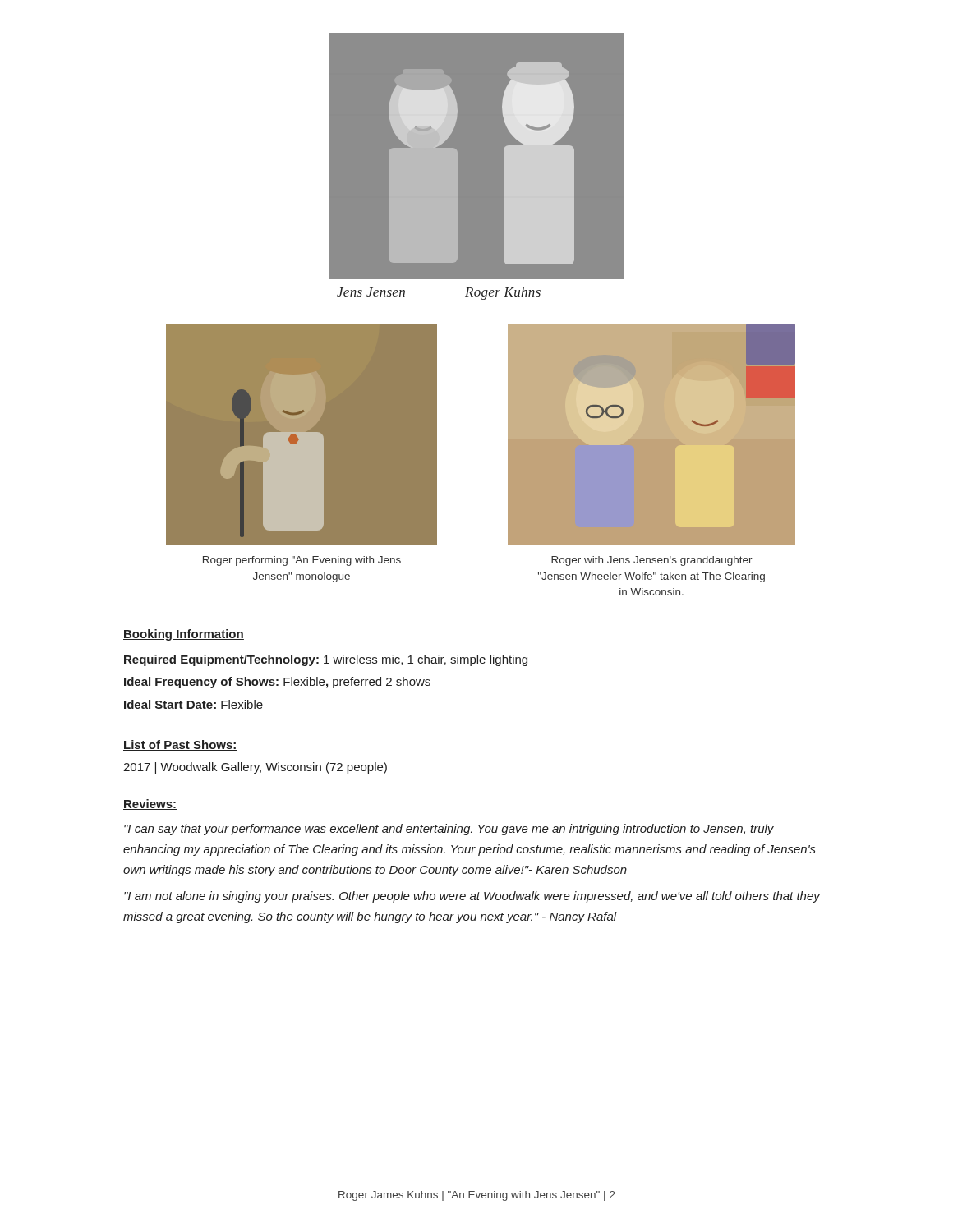Image resolution: width=953 pixels, height=1232 pixels.
Task: Click on the caption containing "Roger with Jens"
Action: 651,576
